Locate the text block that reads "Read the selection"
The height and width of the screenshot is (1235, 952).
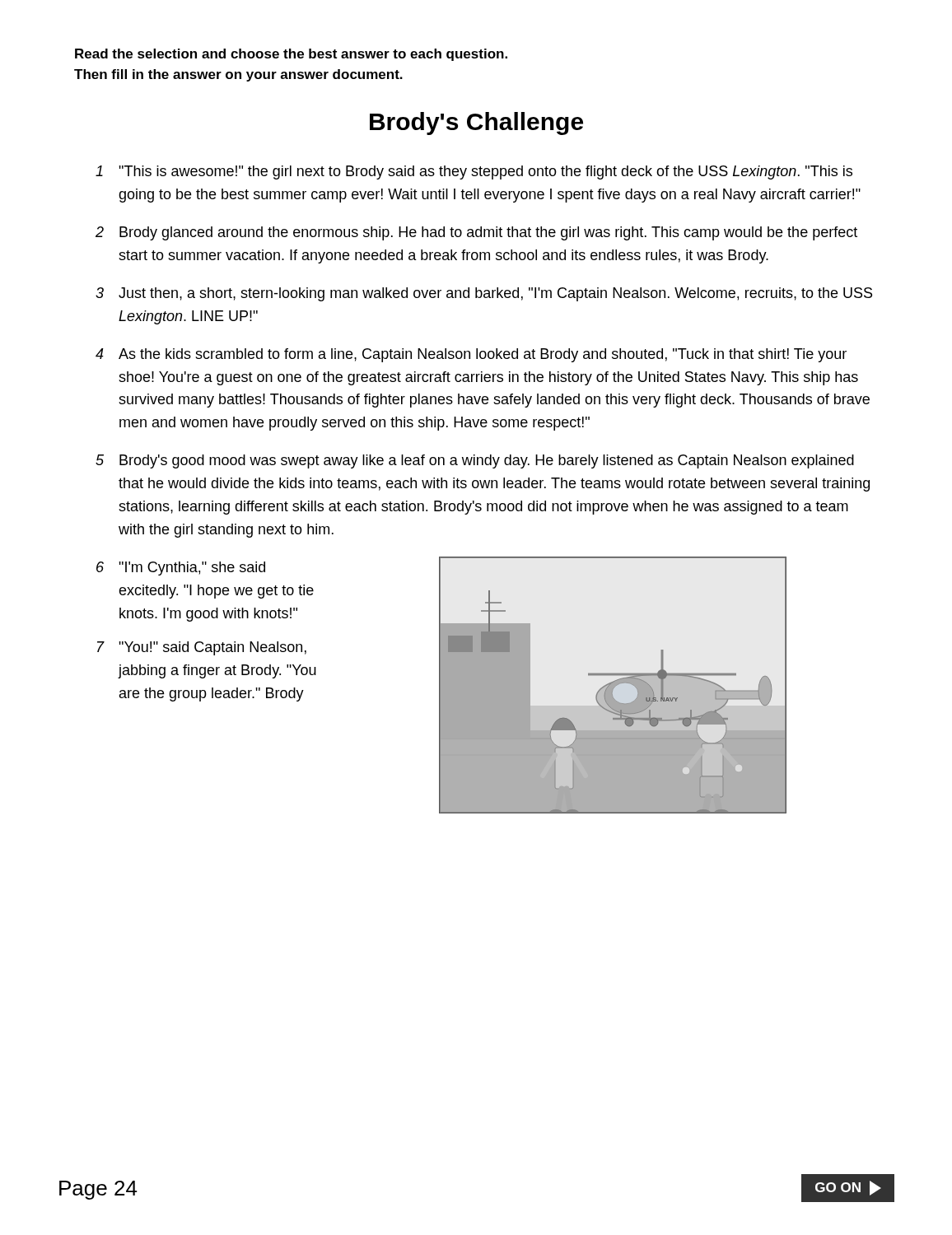coord(291,64)
